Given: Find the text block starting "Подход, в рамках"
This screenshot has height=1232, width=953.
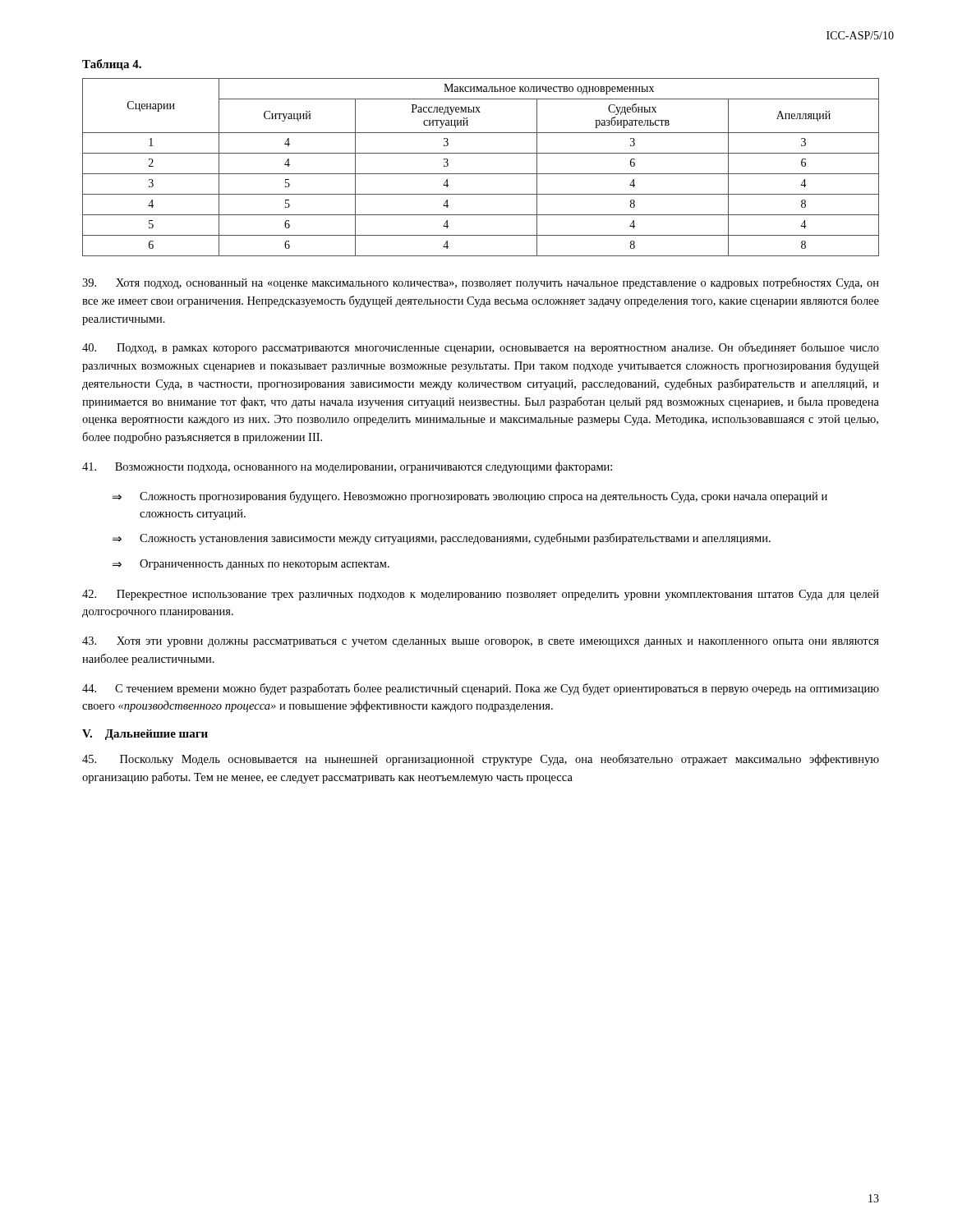Looking at the screenshot, I should pos(481,391).
